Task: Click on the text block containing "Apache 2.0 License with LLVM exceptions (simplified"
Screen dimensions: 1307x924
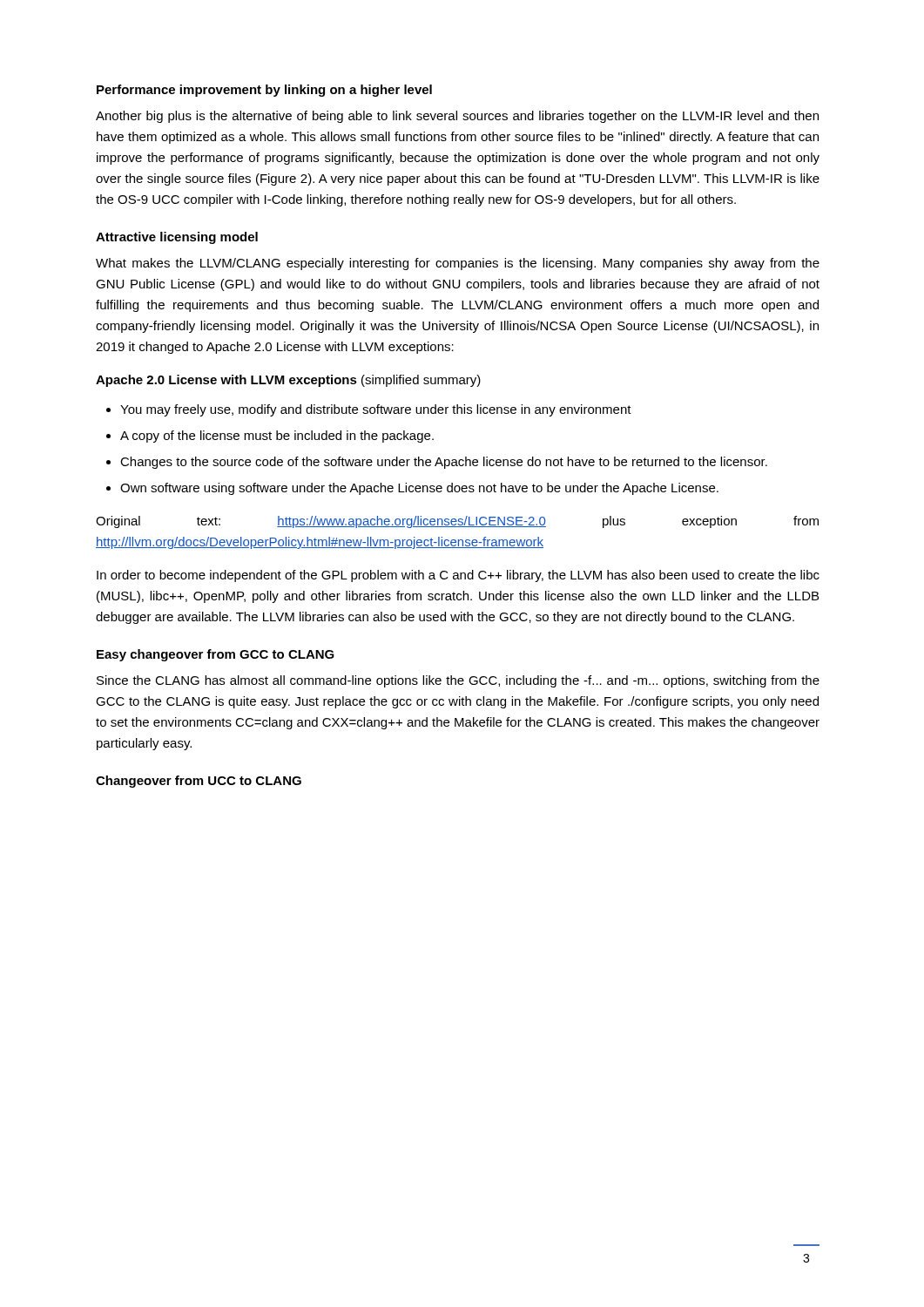Action: pos(288,379)
